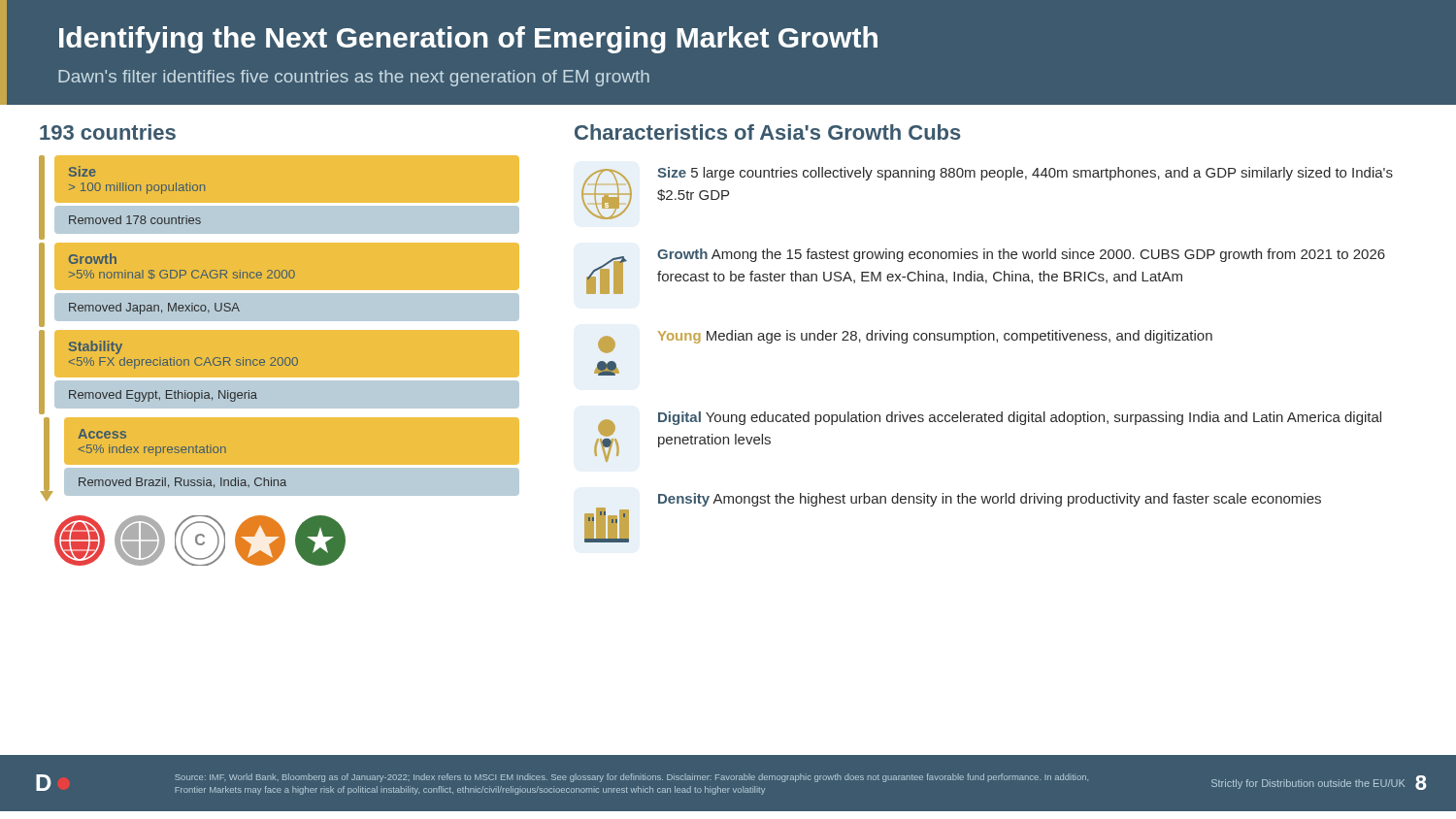
Task: Click on the section header with the text "193 countries"
Action: point(108,132)
